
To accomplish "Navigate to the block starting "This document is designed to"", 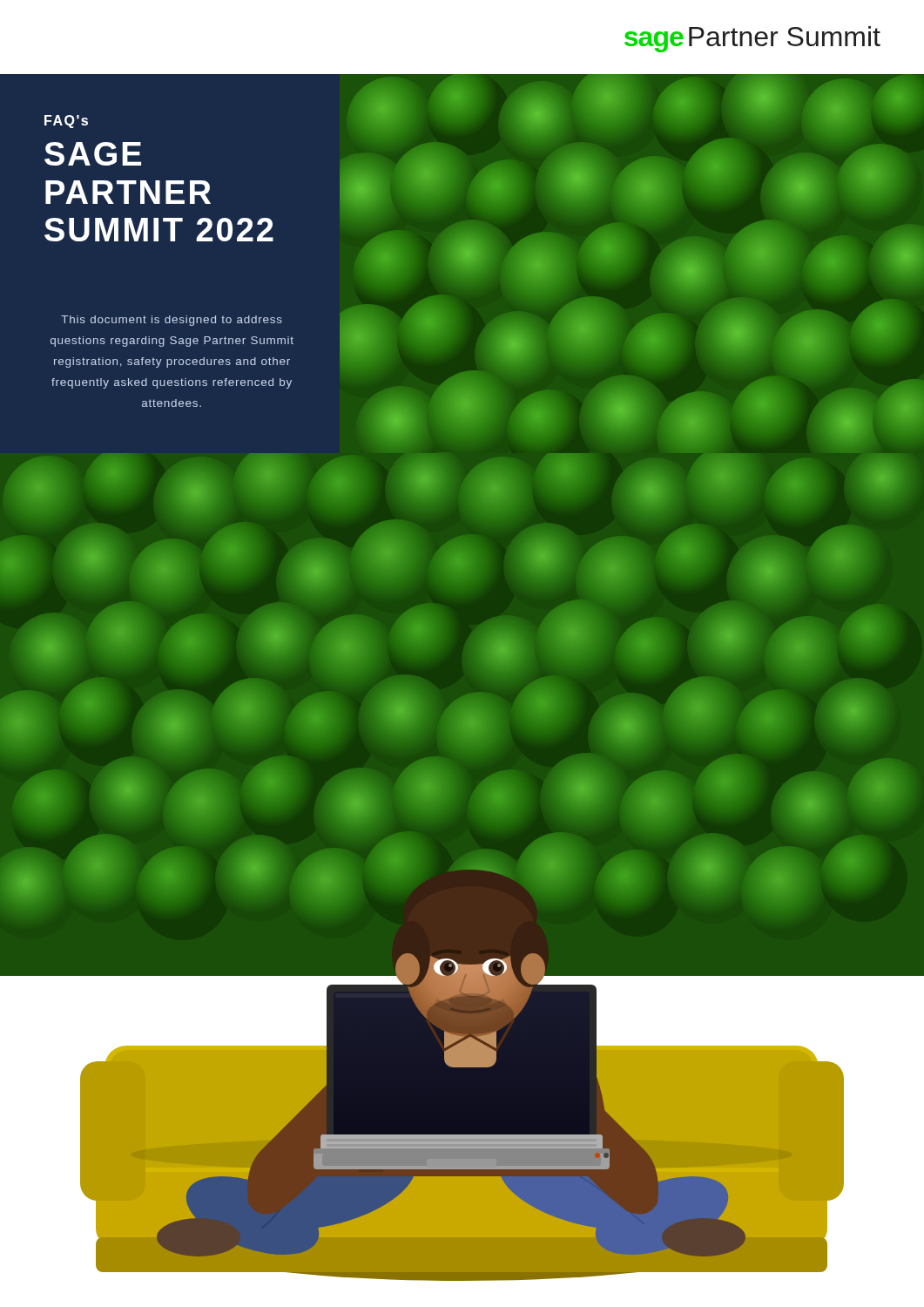I will (x=172, y=361).
